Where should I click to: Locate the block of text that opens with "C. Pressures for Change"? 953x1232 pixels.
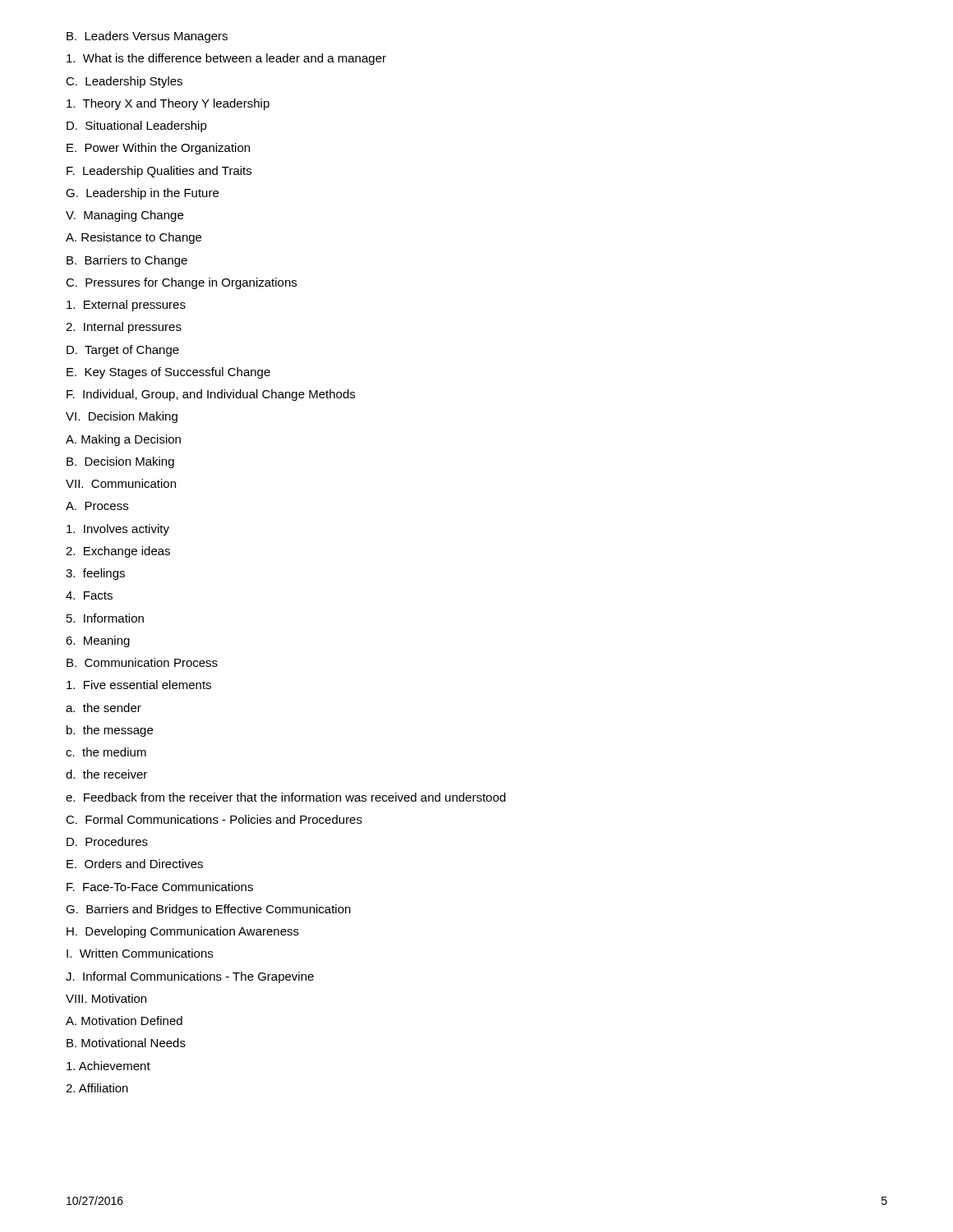(181, 282)
